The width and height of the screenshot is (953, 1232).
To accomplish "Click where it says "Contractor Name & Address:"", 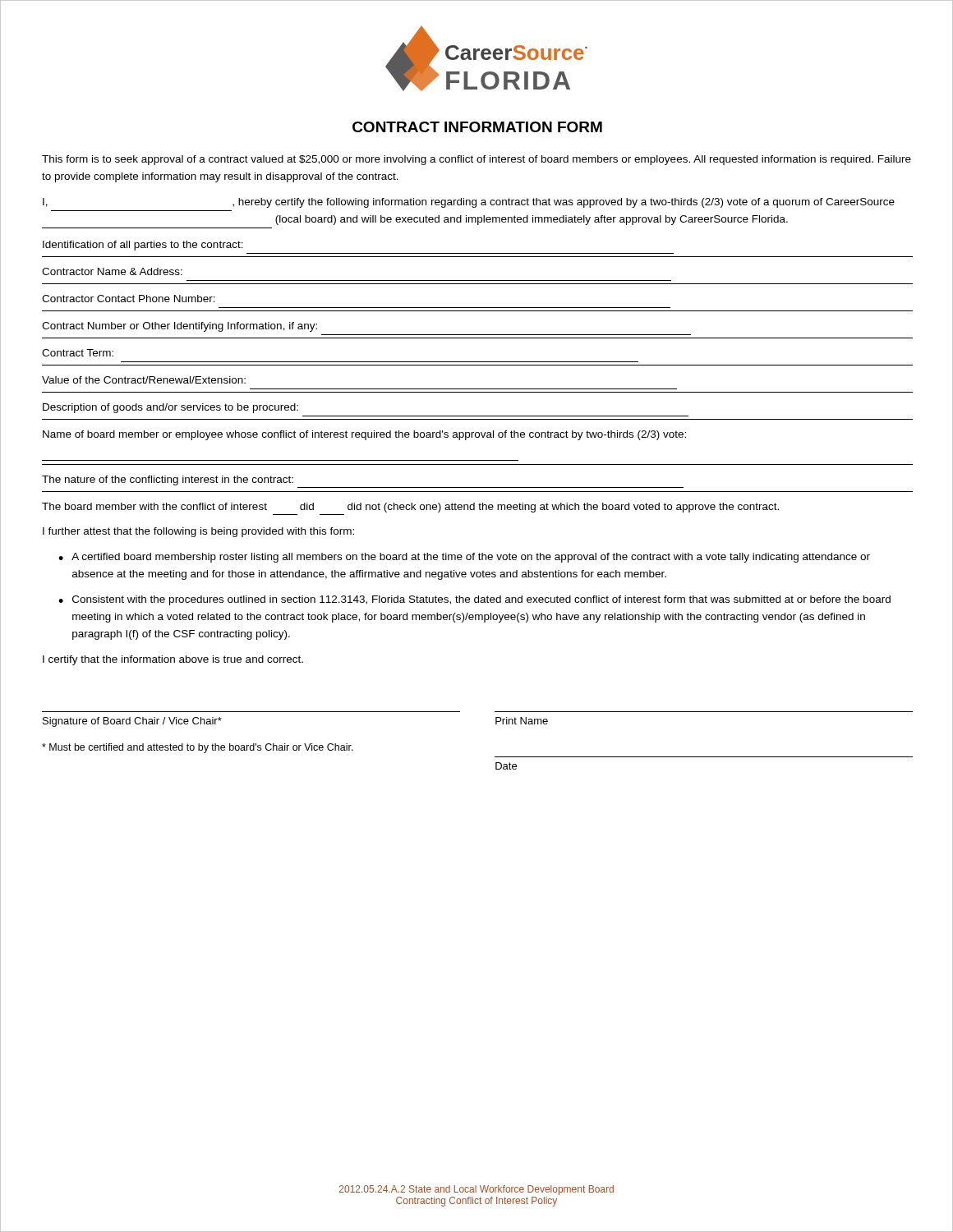I will pos(356,273).
